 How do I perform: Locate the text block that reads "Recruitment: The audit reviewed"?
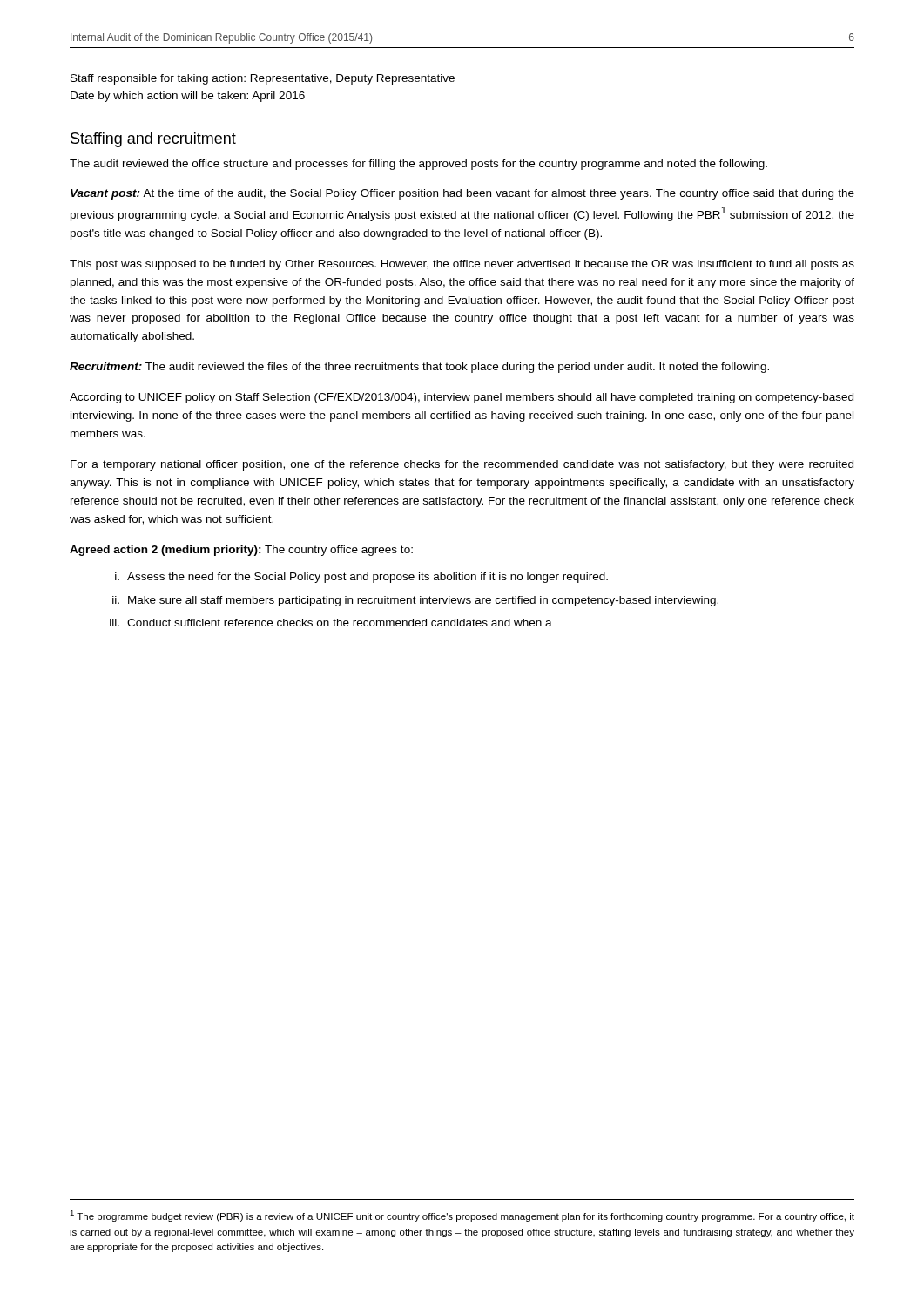[x=420, y=367]
